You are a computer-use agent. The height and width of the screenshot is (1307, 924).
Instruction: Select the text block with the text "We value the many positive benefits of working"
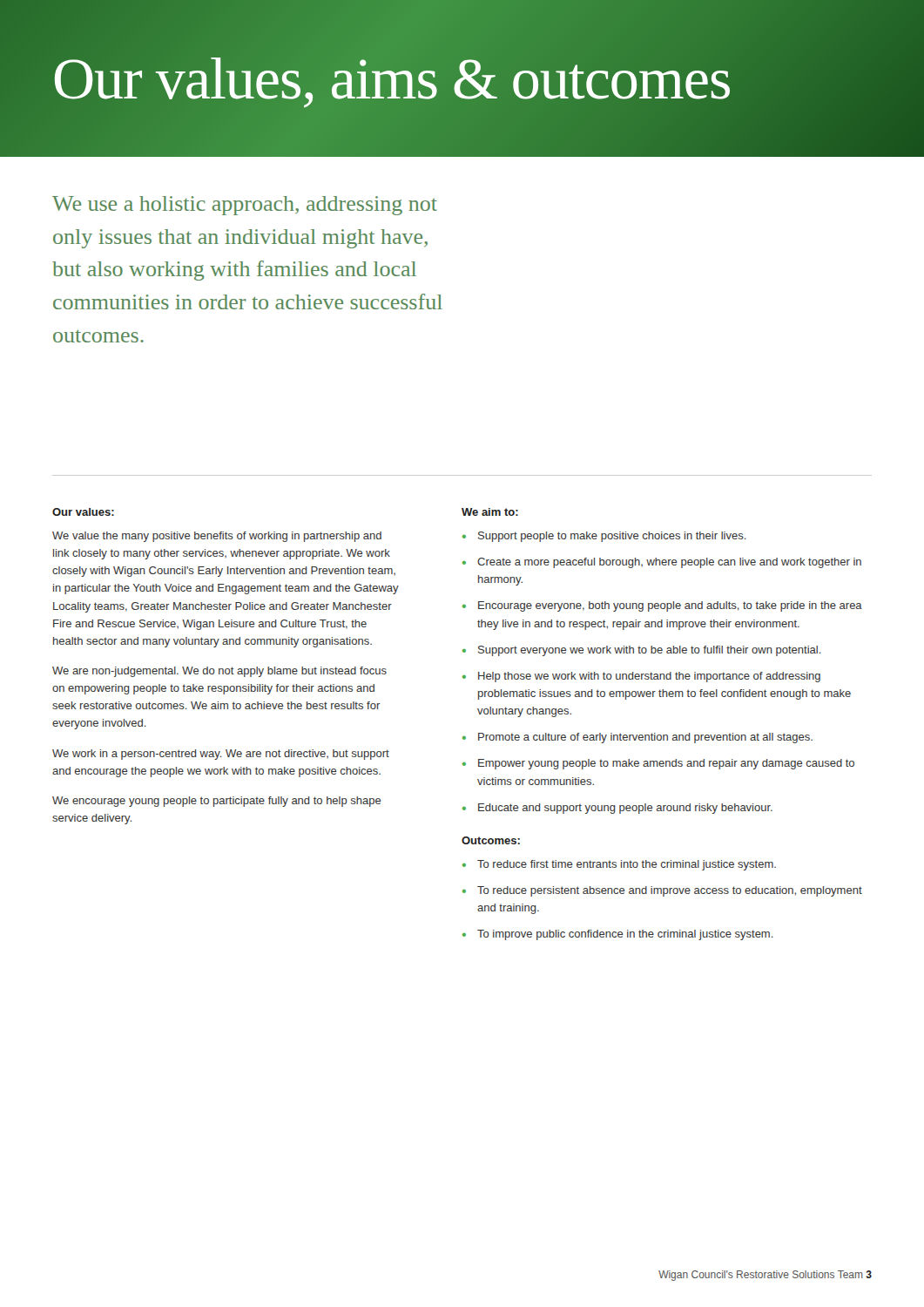pyautogui.click(x=225, y=588)
